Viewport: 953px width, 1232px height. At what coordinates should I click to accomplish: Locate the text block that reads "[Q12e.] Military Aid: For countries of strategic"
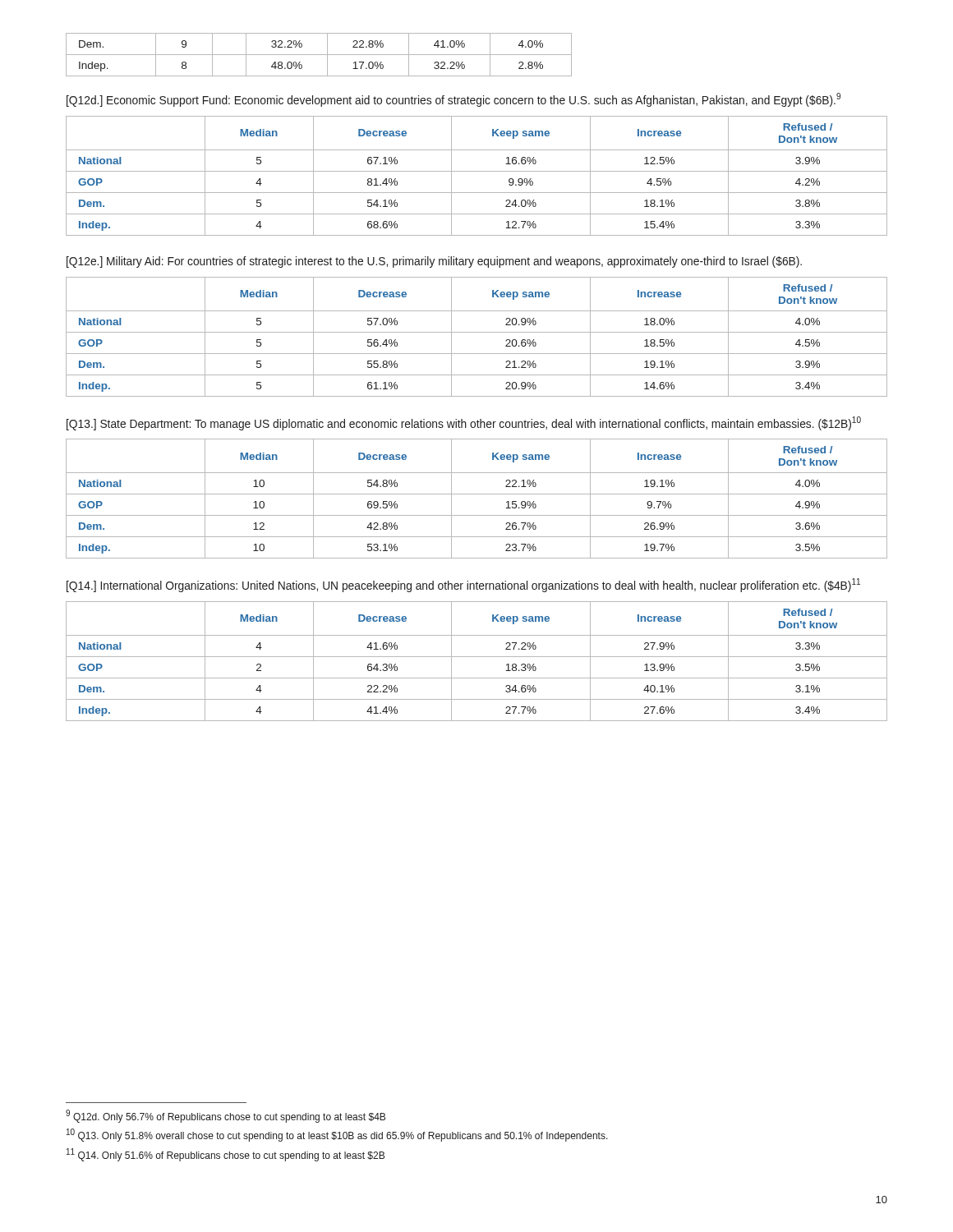tap(434, 261)
